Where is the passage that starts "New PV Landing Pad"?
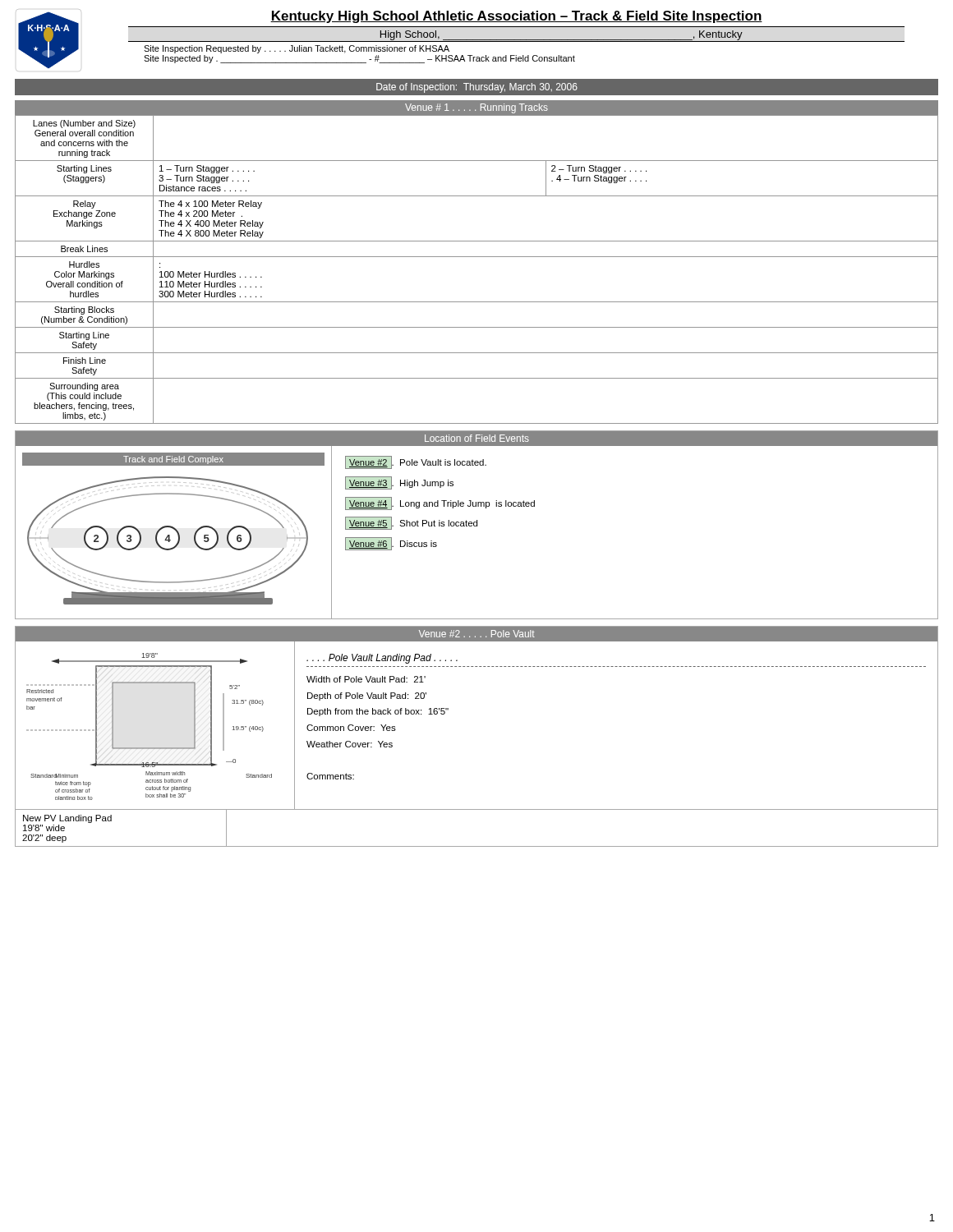The width and height of the screenshot is (953, 1232). 67,828
